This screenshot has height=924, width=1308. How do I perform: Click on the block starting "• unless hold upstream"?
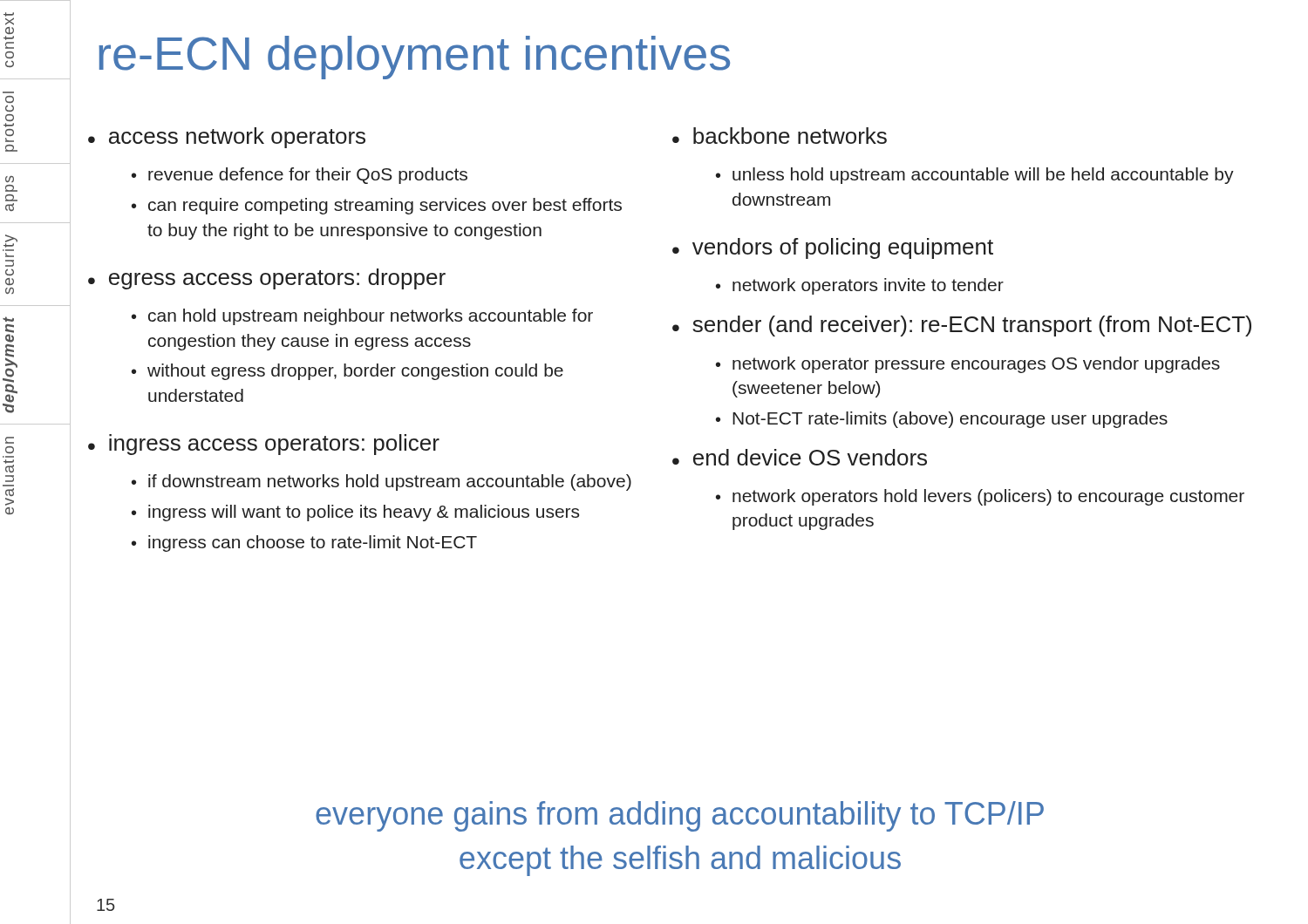pos(990,187)
